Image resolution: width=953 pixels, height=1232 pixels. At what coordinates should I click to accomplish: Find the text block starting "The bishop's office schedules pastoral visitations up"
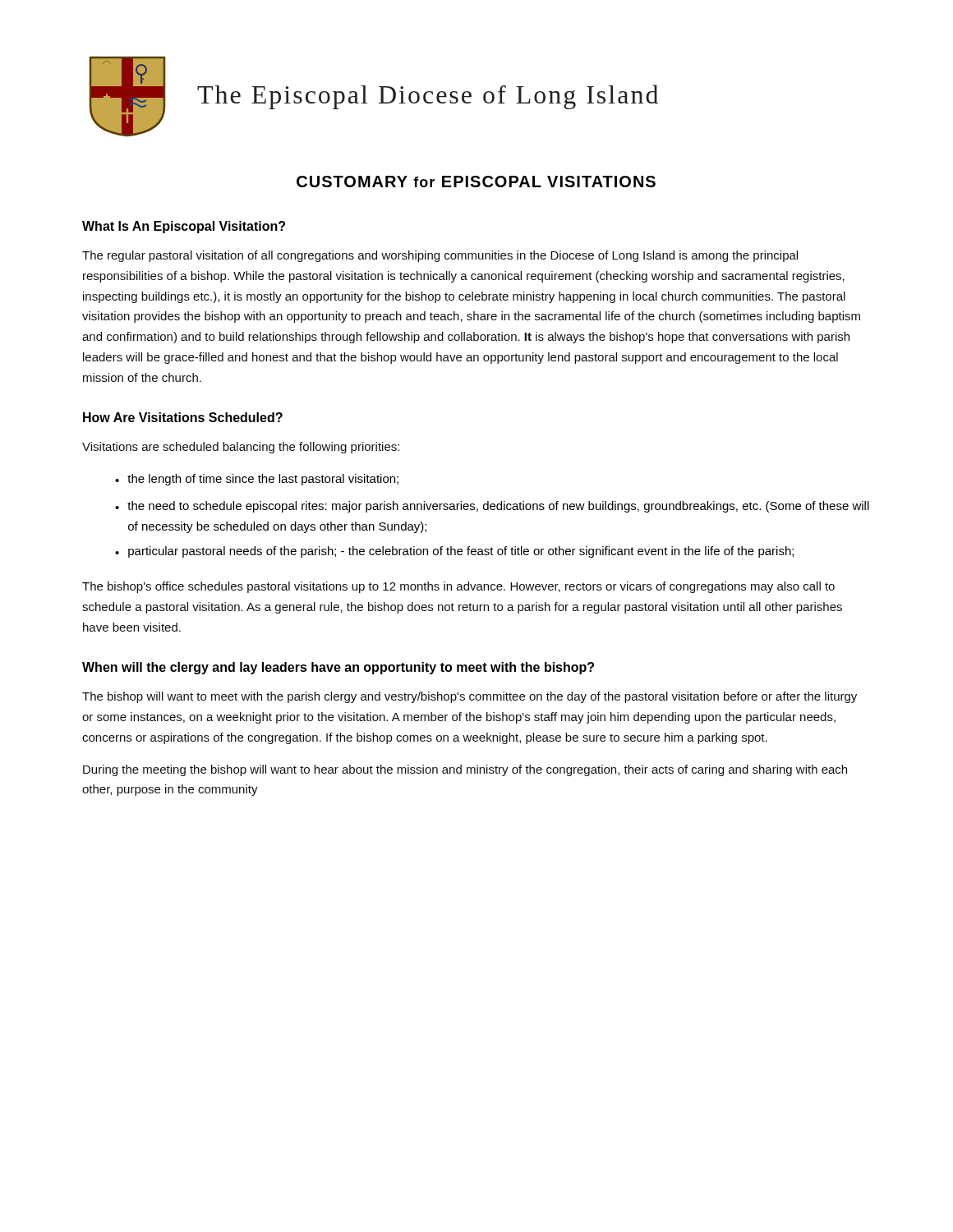click(462, 606)
